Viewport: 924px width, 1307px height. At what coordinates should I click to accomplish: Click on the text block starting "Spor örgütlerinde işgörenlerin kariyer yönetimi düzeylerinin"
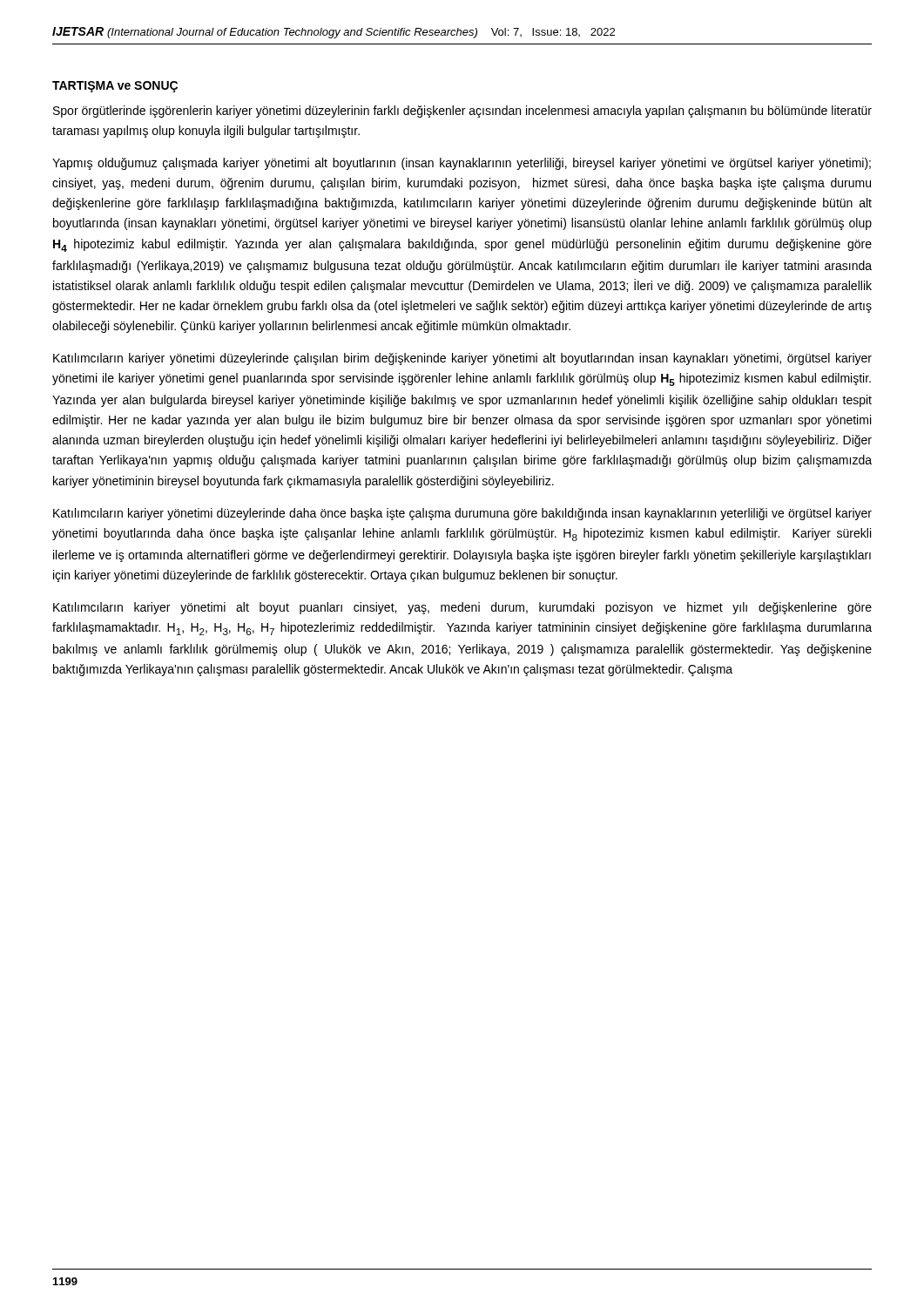(x=462, y=121)
